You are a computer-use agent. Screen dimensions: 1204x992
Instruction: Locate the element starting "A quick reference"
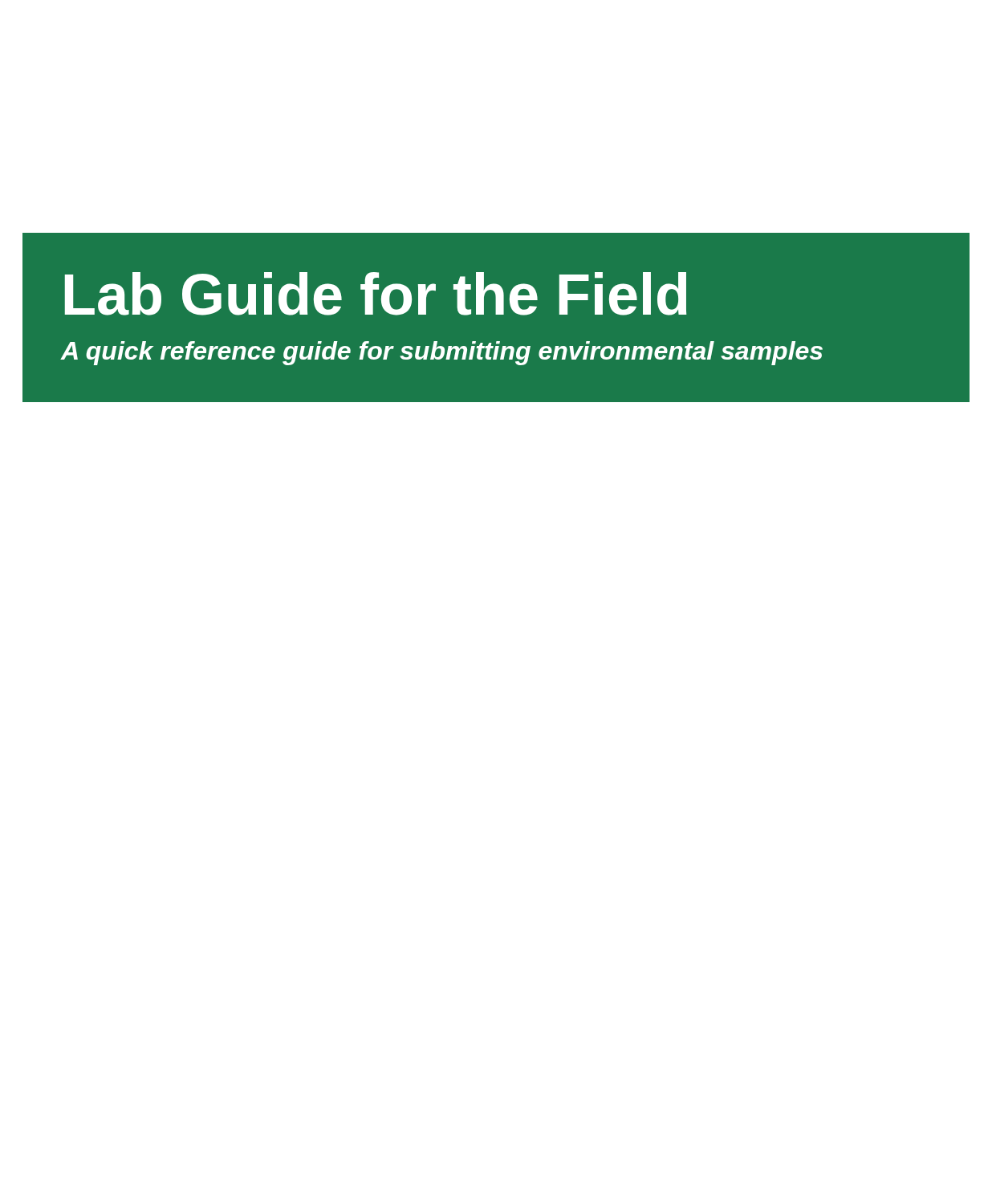tap(442, 351)
